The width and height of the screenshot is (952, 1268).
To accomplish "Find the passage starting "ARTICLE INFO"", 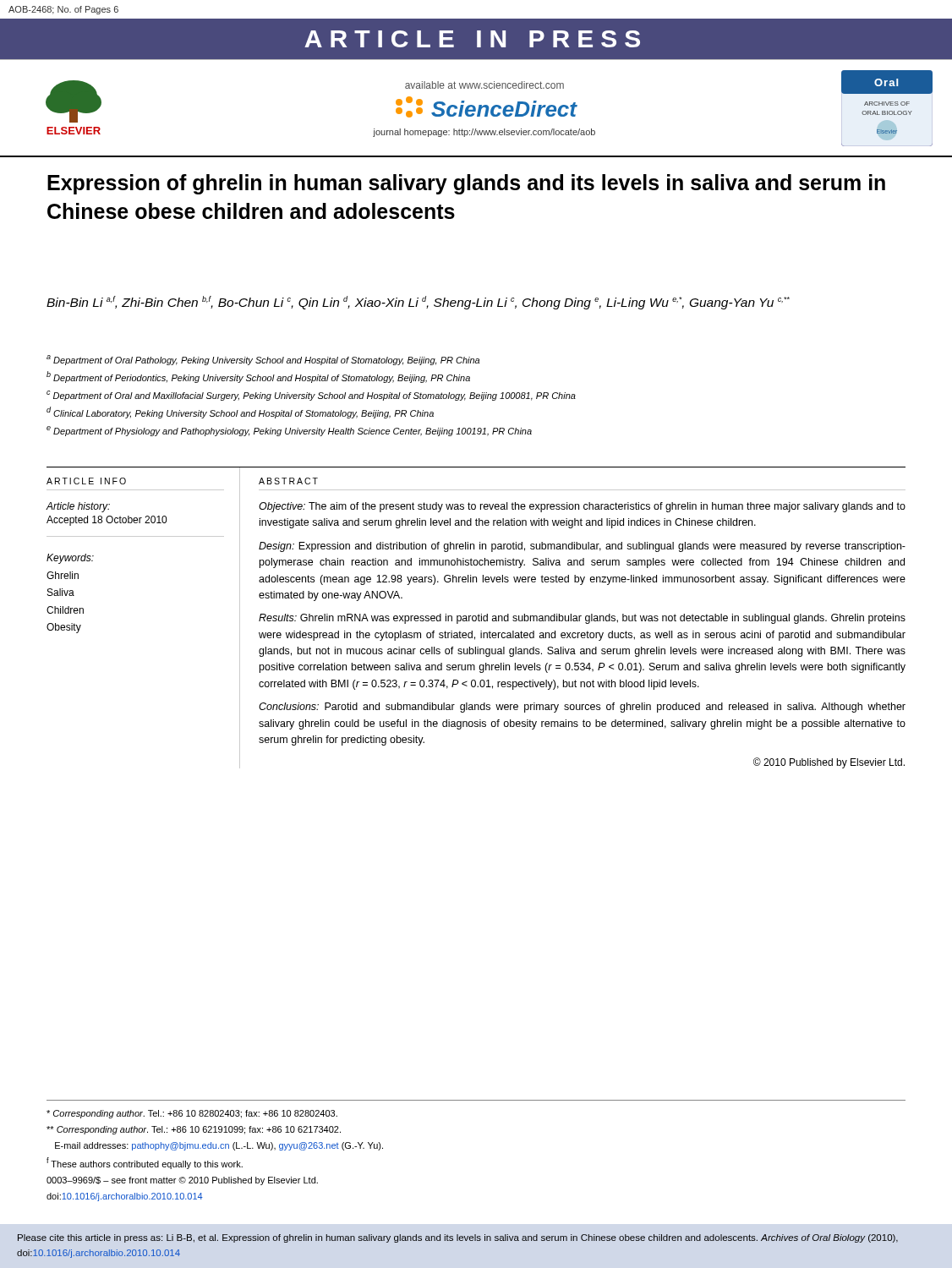I will [x=87, y=481].
